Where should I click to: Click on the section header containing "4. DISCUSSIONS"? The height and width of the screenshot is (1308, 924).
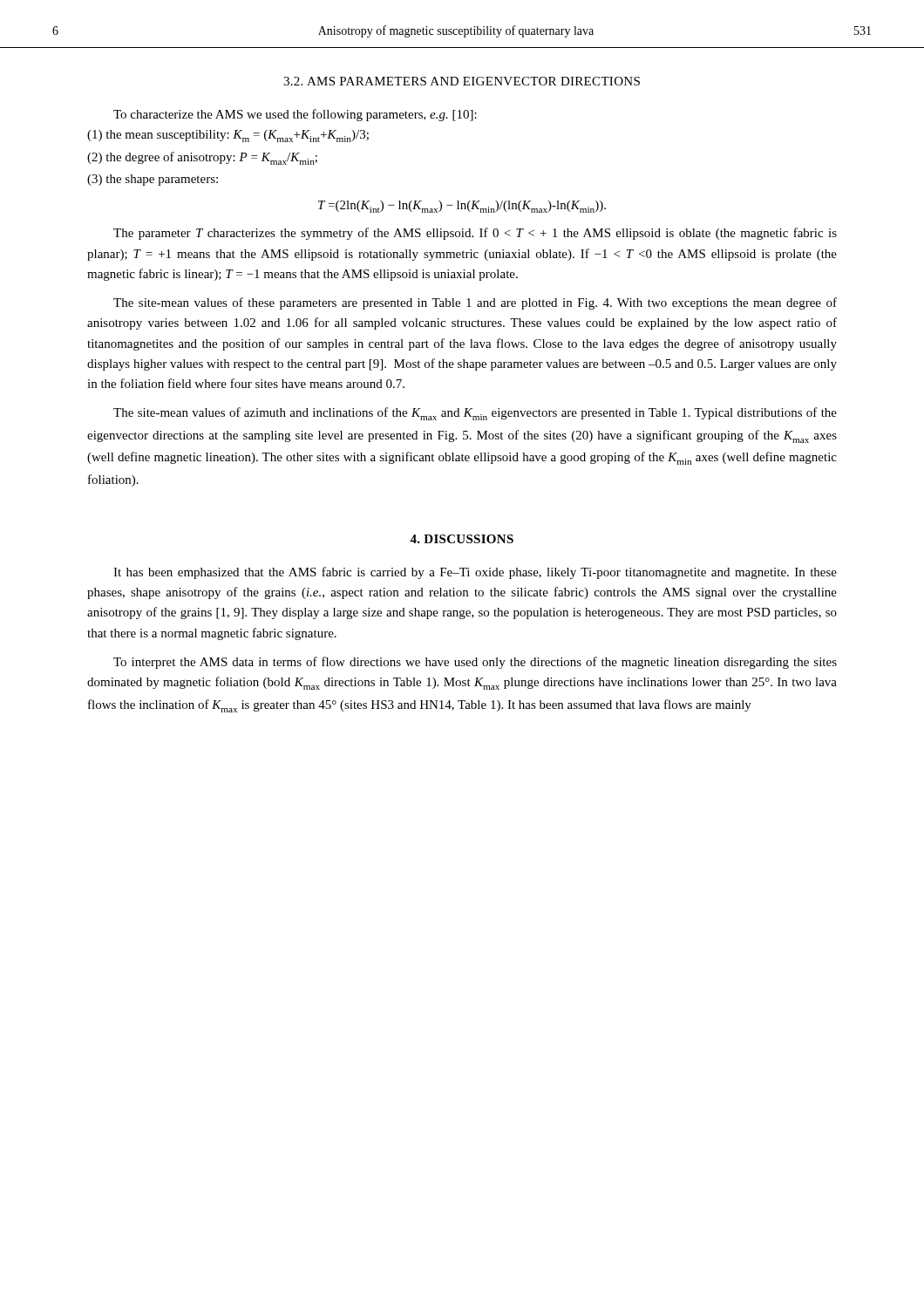coord(462,539)
